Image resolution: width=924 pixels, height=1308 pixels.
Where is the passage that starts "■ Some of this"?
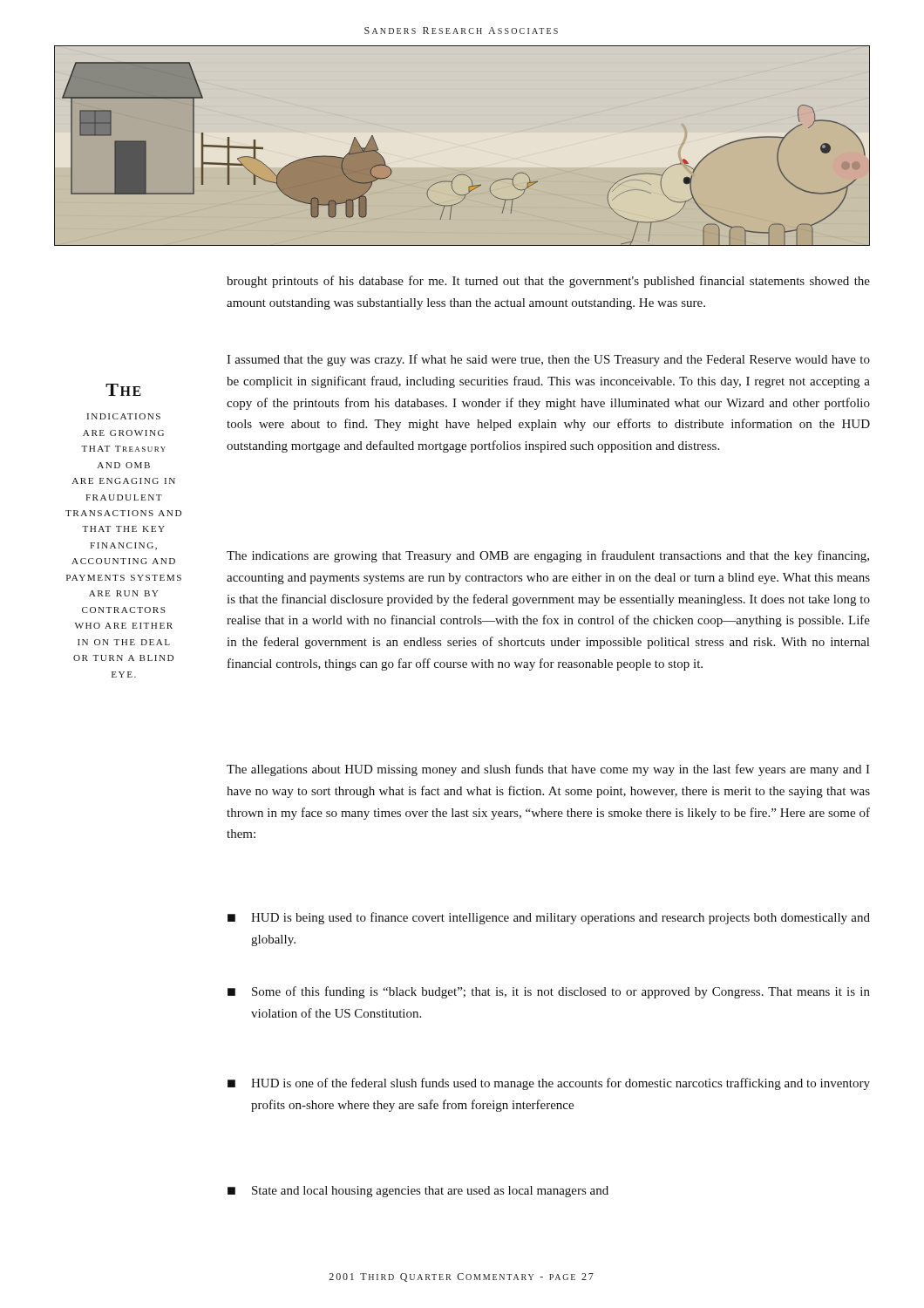[x=548, y=1003]
